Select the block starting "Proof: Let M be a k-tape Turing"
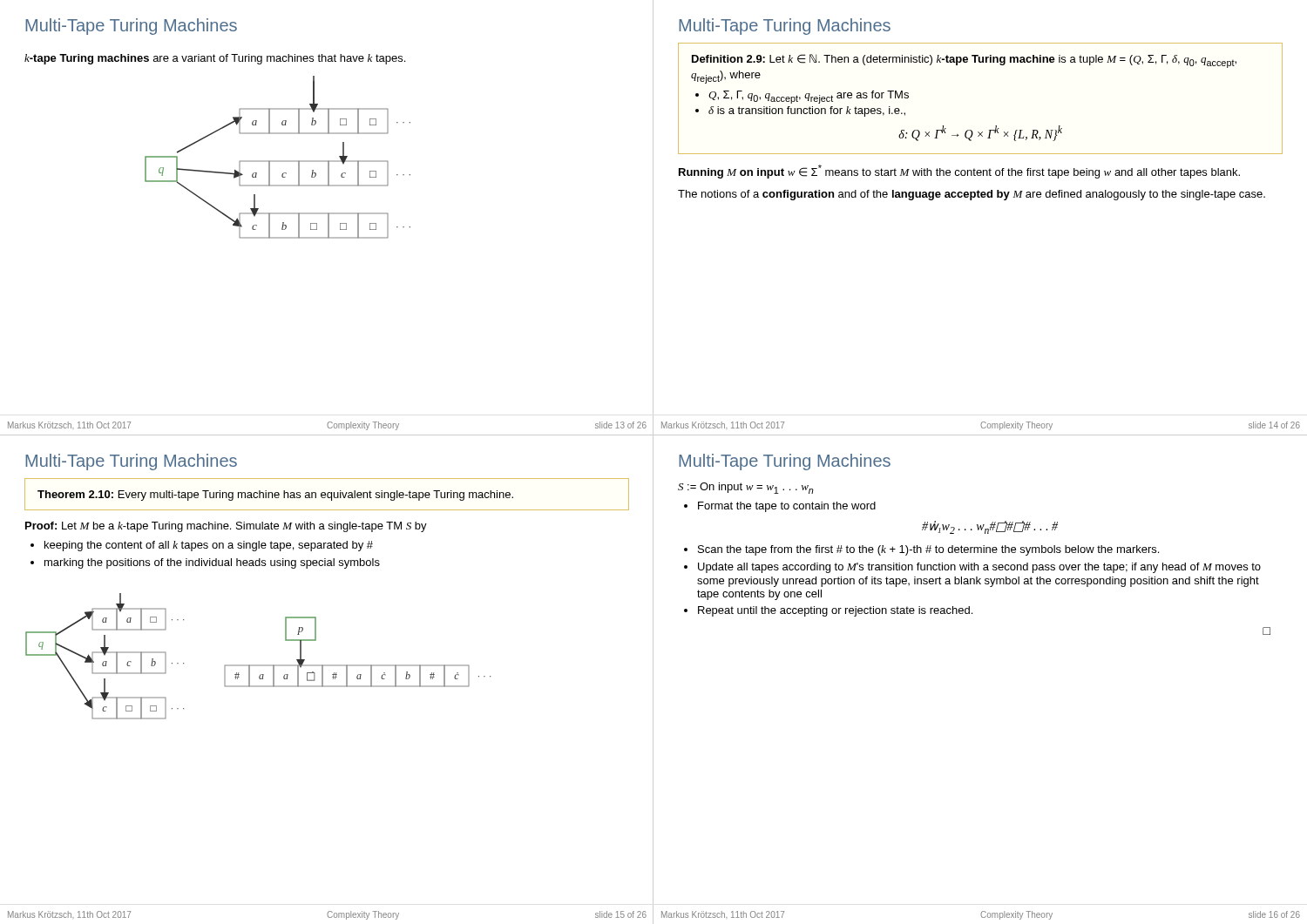1307x924 pixels. (225, 526)
